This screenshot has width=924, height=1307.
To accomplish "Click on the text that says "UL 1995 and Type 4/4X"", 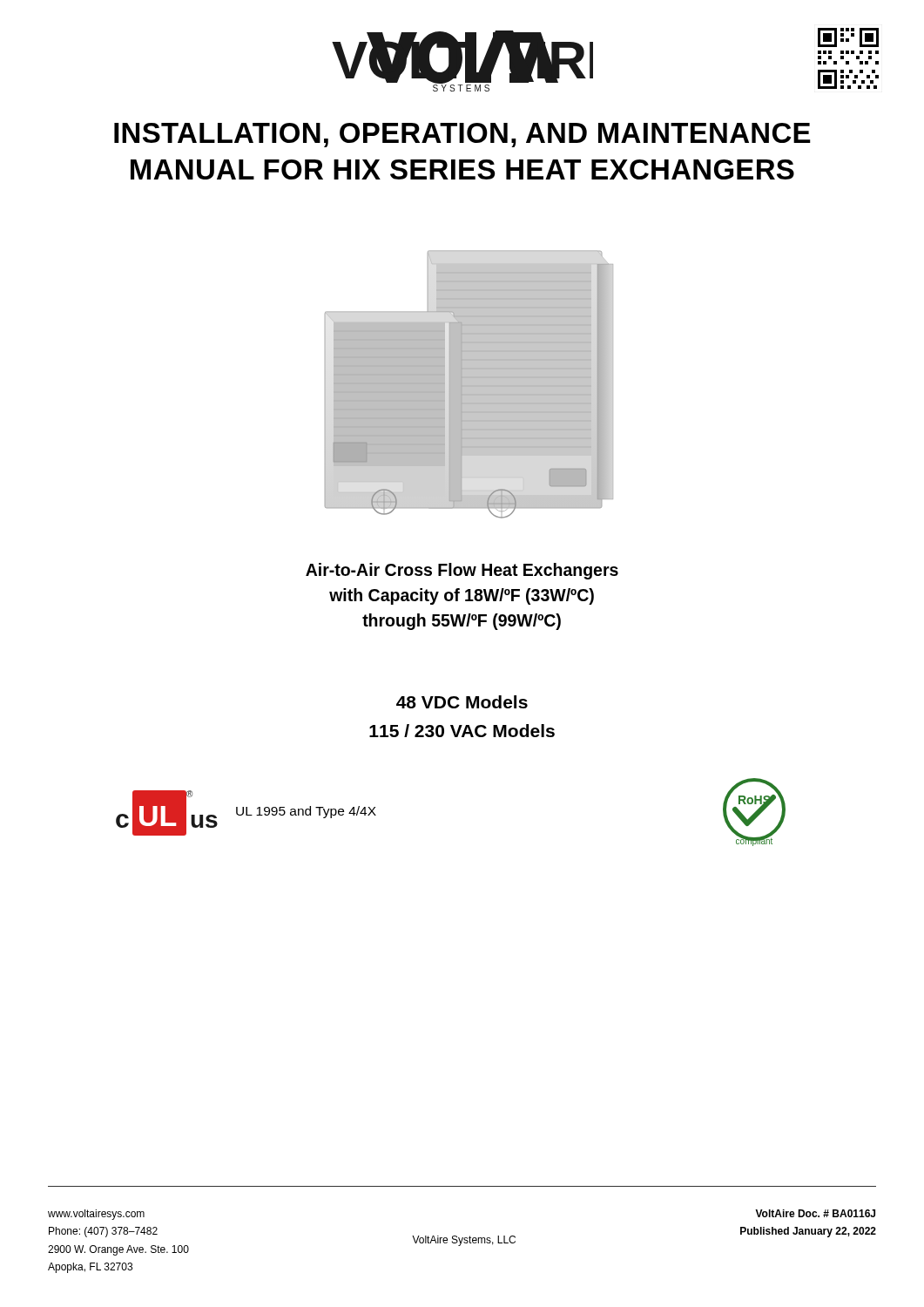I will (306, 811).
